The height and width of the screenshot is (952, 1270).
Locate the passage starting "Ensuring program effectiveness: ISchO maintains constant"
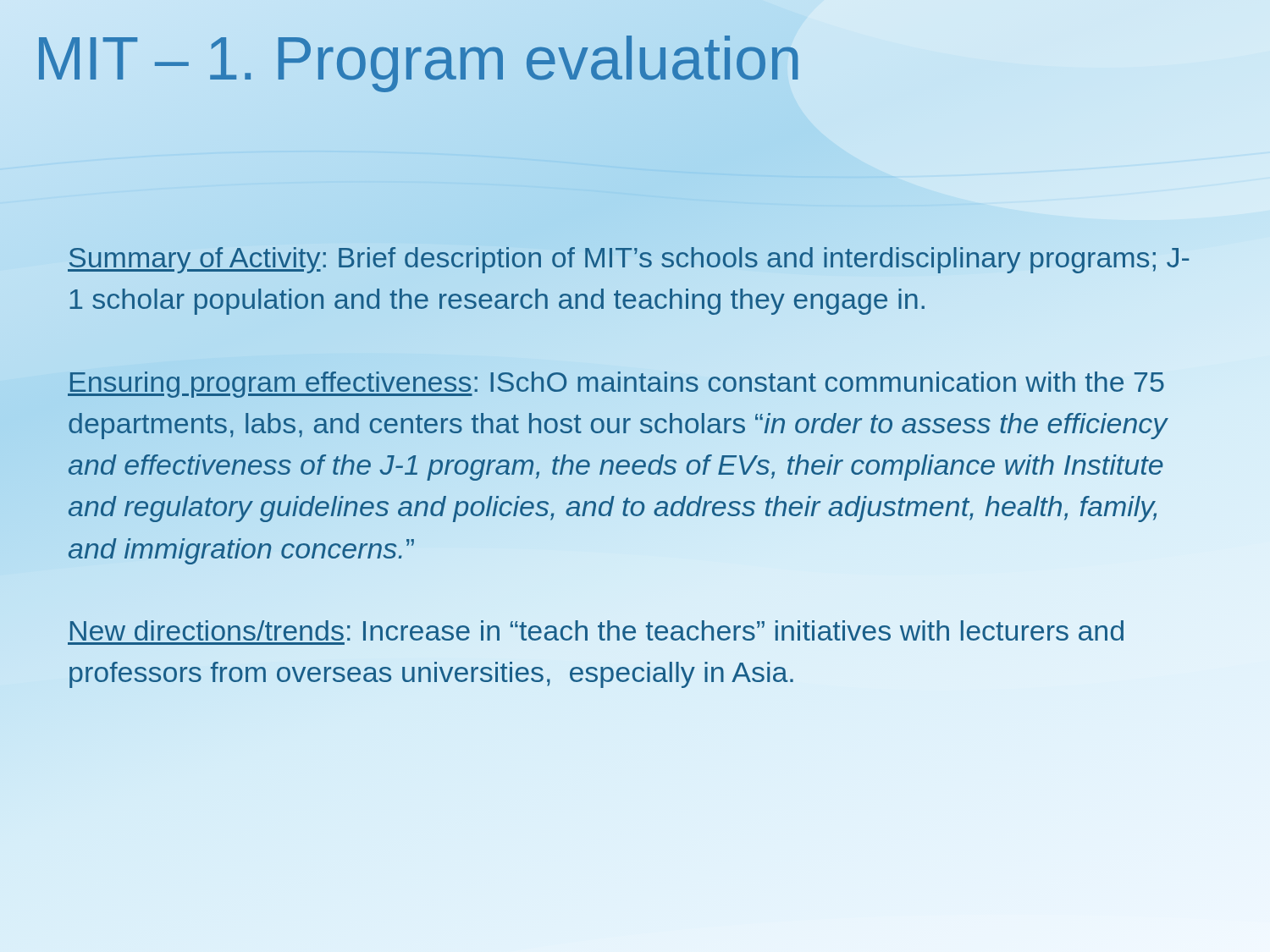635,465
